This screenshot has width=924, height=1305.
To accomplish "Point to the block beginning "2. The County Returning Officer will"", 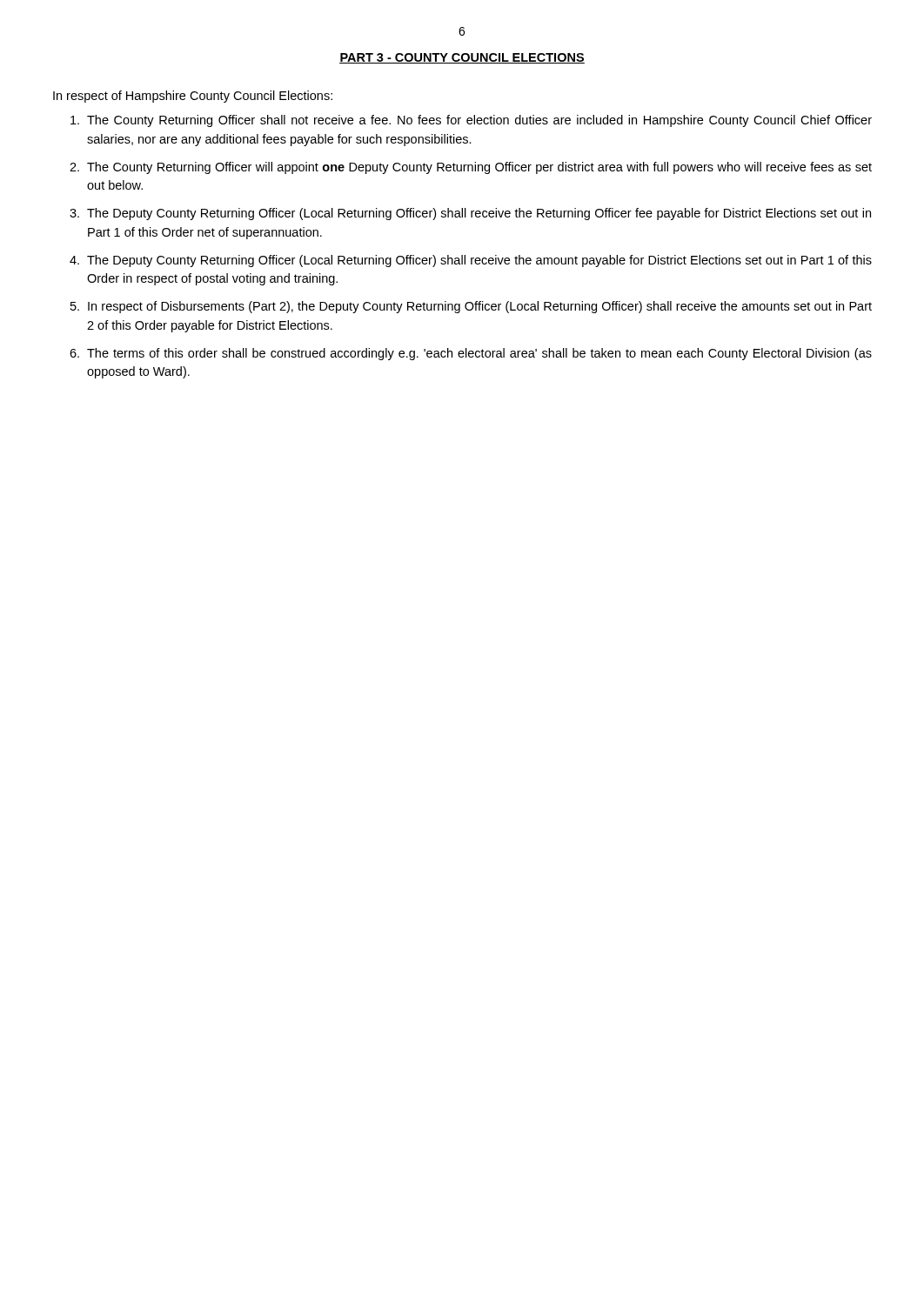I will pyautogui.click(x=462, y=177).
